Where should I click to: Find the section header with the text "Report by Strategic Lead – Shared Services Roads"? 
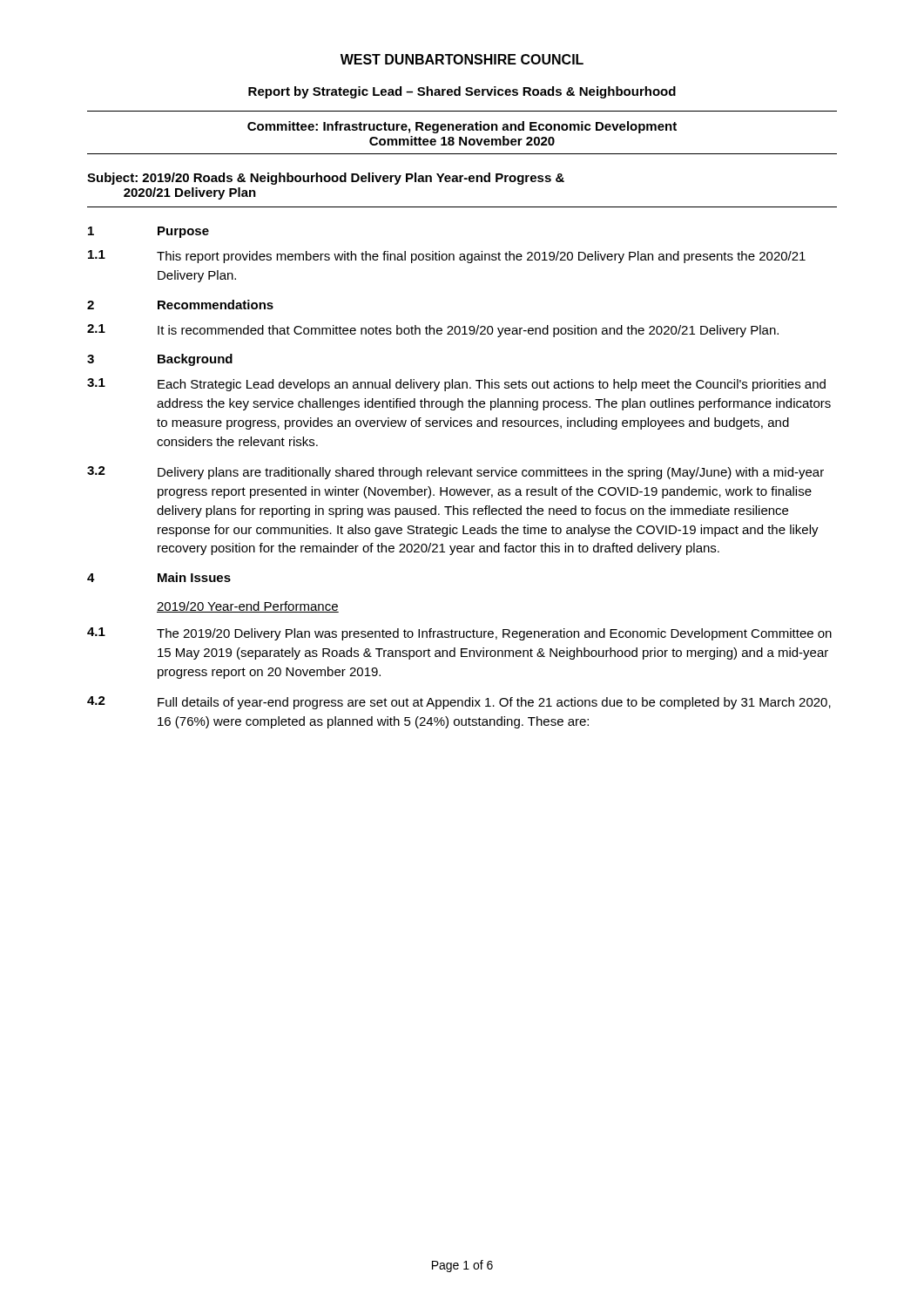[462, 91]
